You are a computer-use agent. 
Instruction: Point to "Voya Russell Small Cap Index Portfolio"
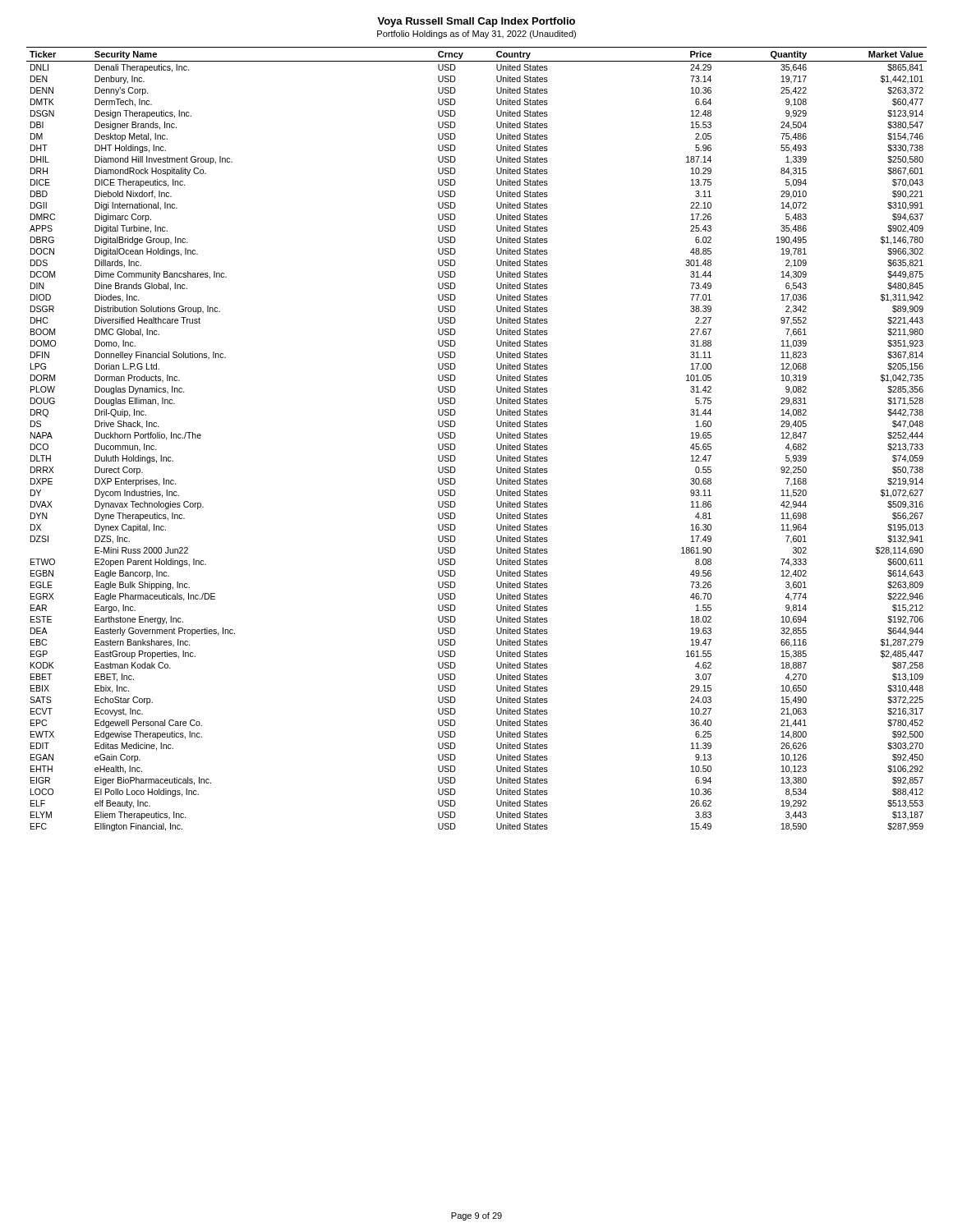[x=476, y=21]
